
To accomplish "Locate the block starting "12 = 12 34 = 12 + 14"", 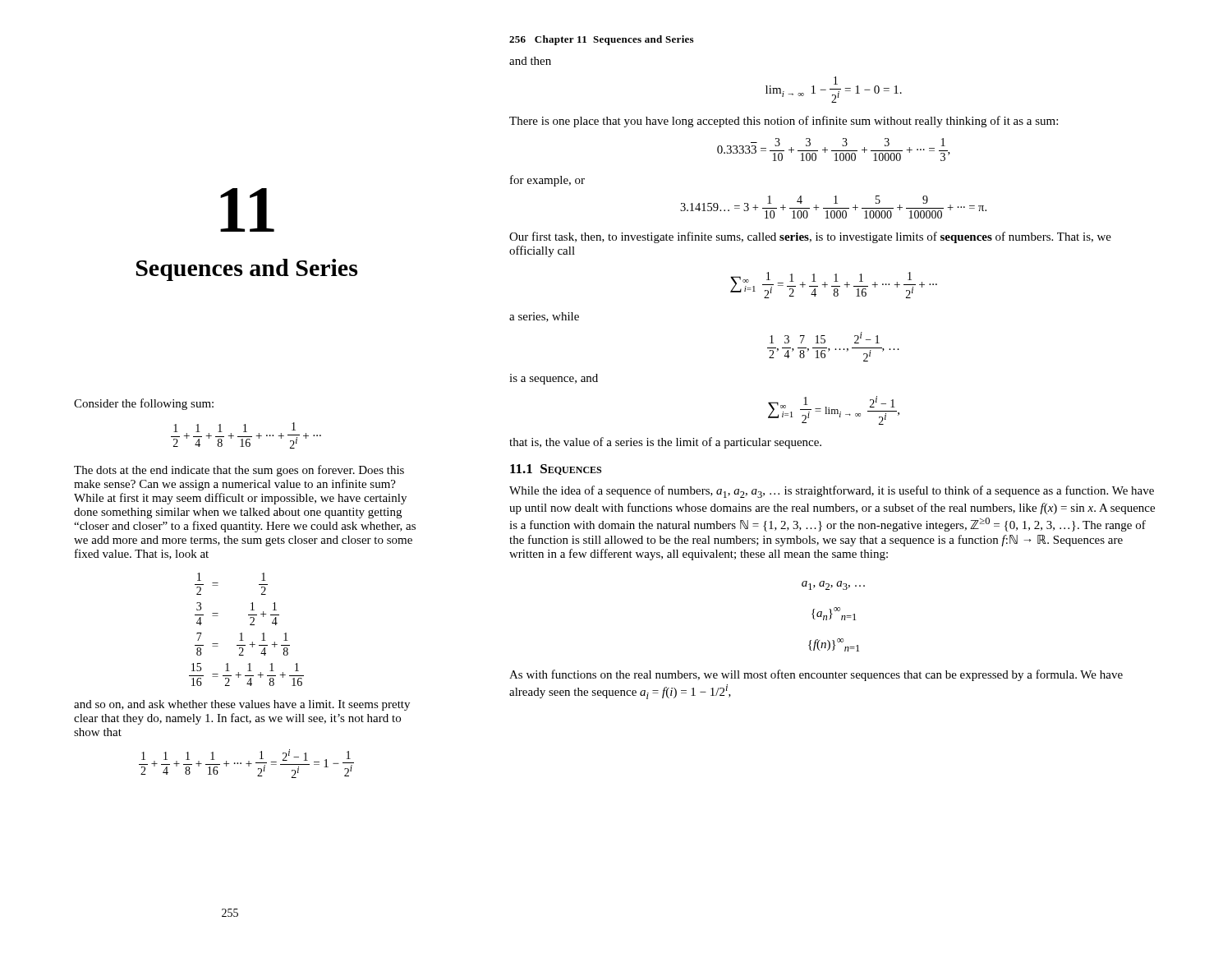I will [246, 630].
